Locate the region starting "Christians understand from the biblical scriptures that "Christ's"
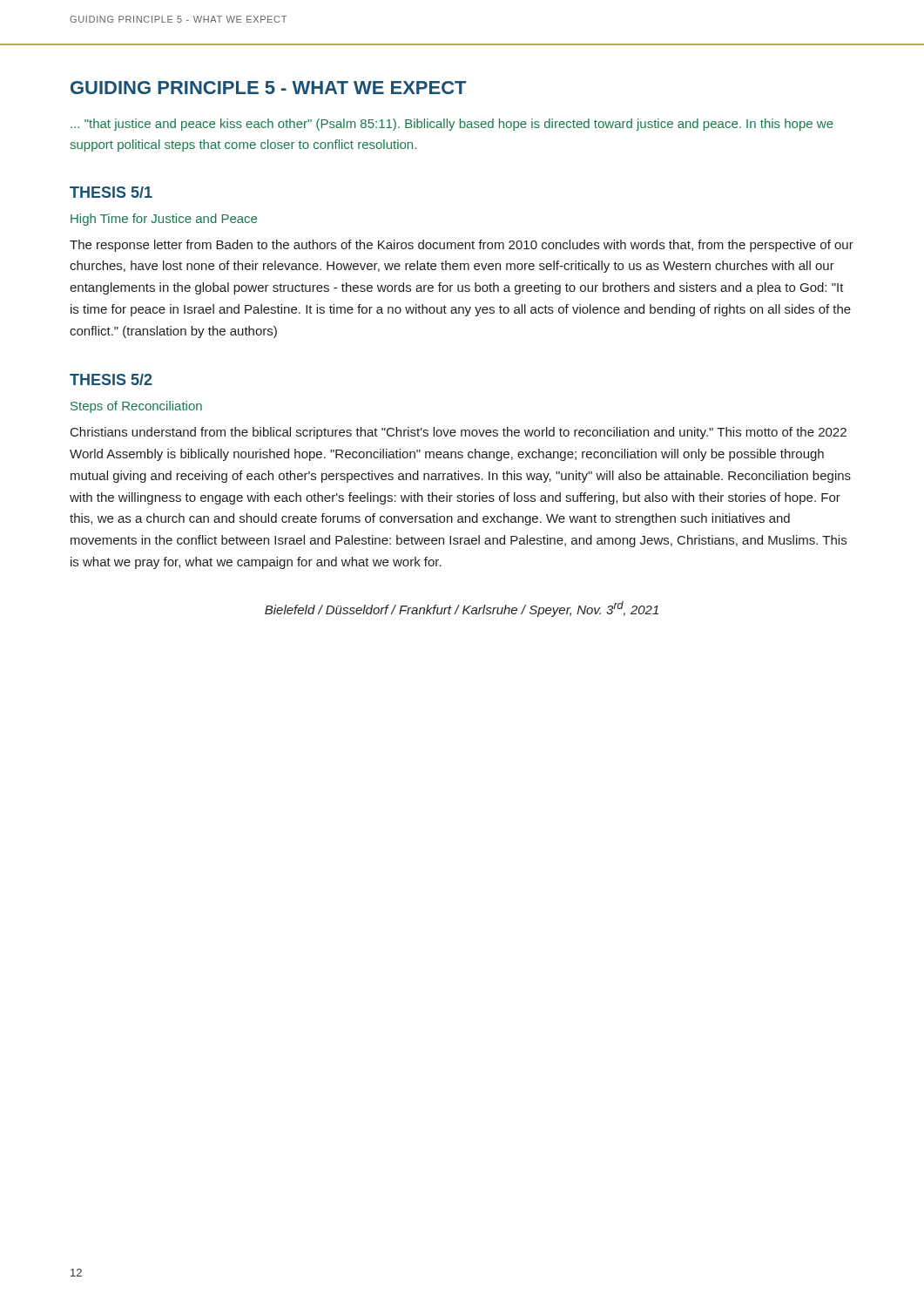Viewport: 924px width, 1307px height. (x=460, y=497)
